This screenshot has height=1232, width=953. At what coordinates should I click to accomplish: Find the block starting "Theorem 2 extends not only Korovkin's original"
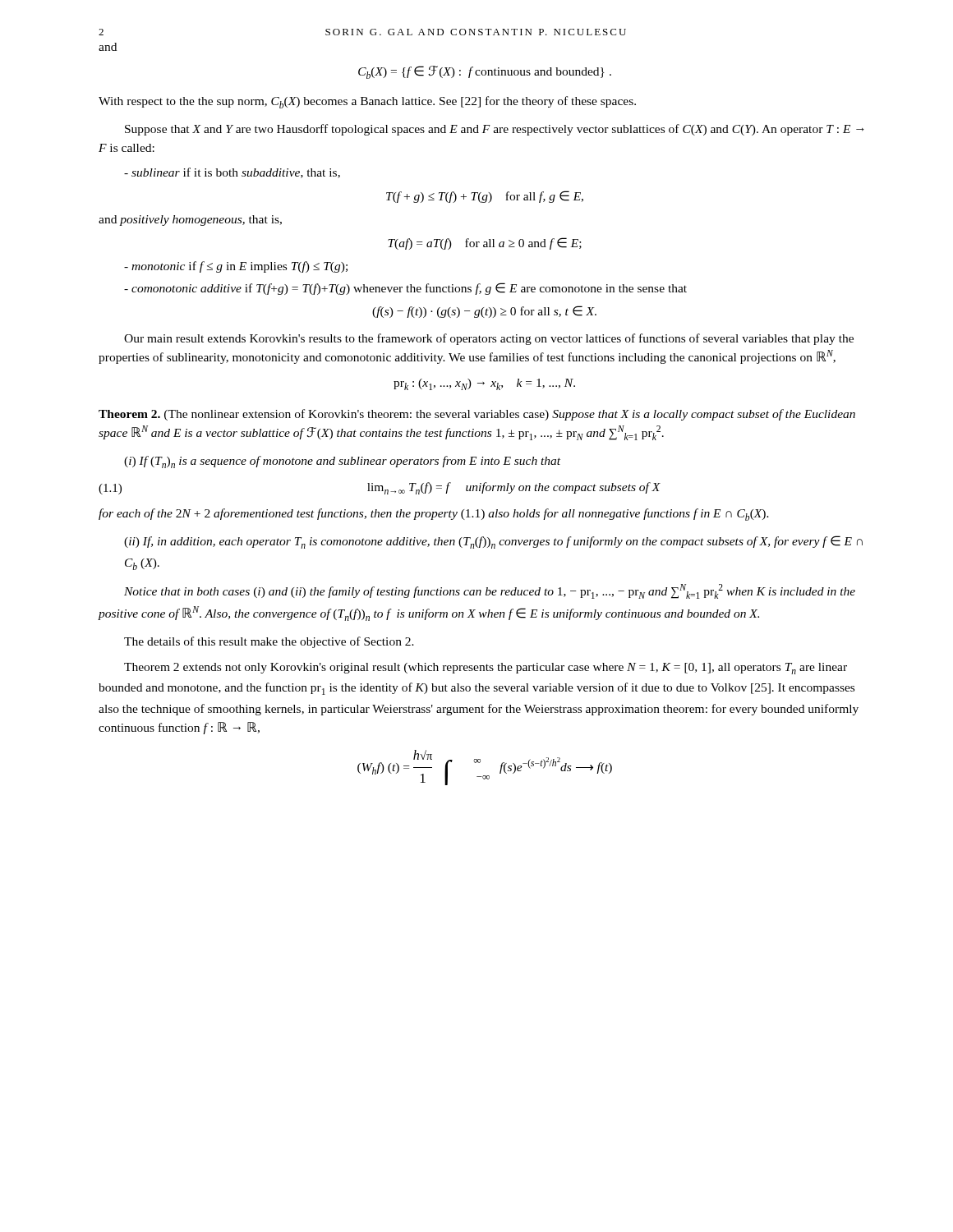pyautogui.click(x=479, y=697)
